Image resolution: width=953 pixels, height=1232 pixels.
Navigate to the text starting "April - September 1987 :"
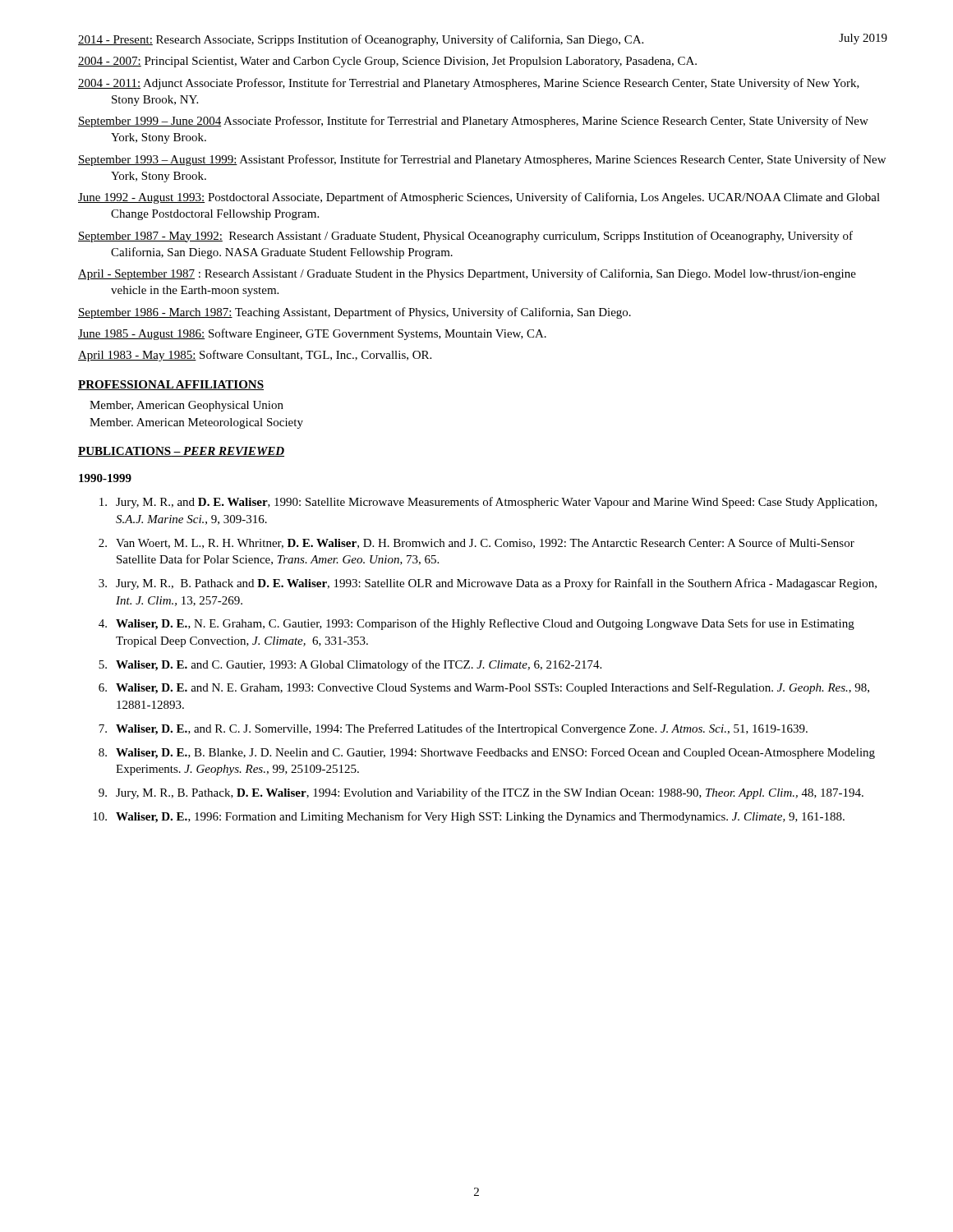point(467,282)
